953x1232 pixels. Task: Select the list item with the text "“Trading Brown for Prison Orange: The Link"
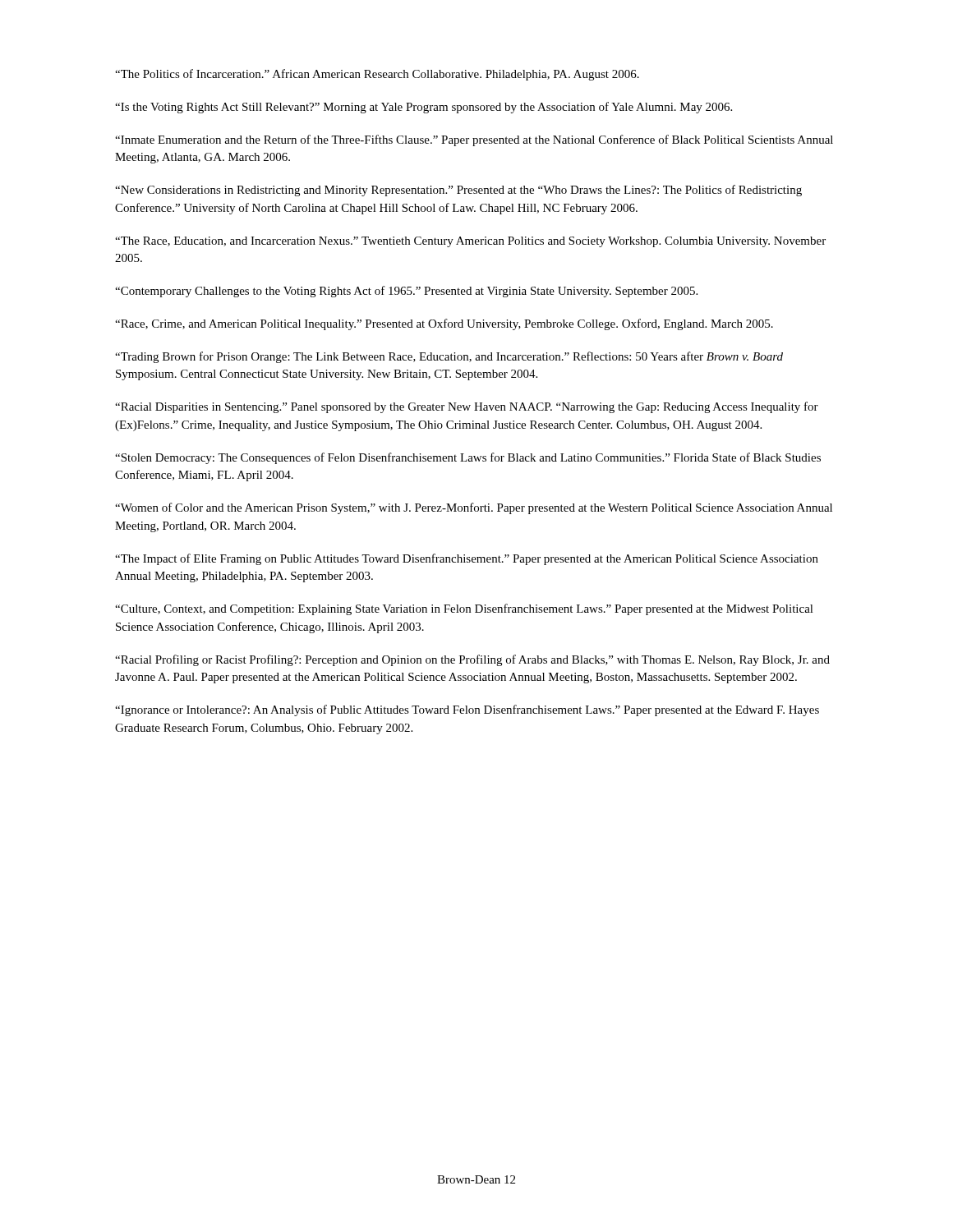coord(449,365)
